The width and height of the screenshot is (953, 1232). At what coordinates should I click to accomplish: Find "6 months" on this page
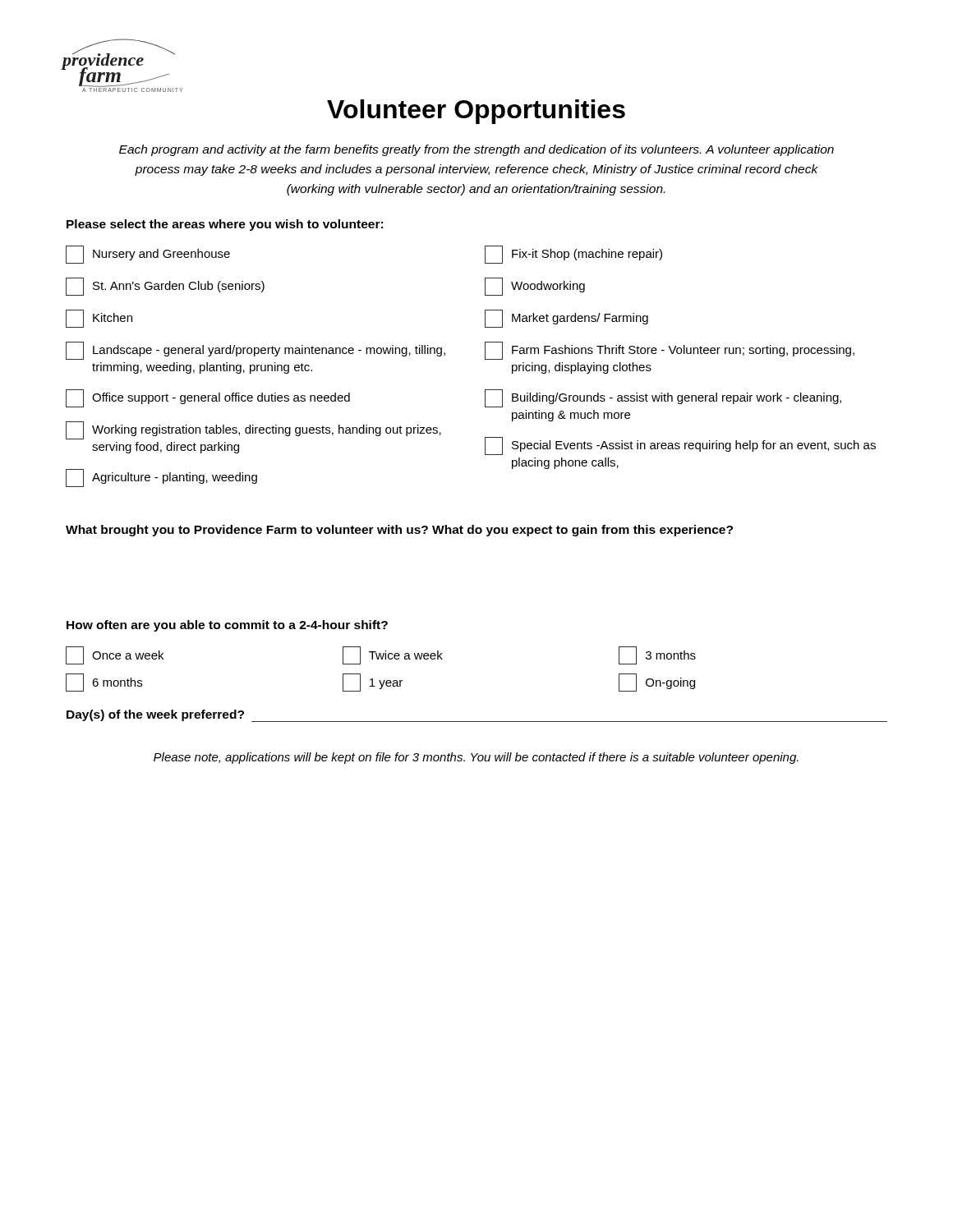pyautogui.click(x=104, y=683)
